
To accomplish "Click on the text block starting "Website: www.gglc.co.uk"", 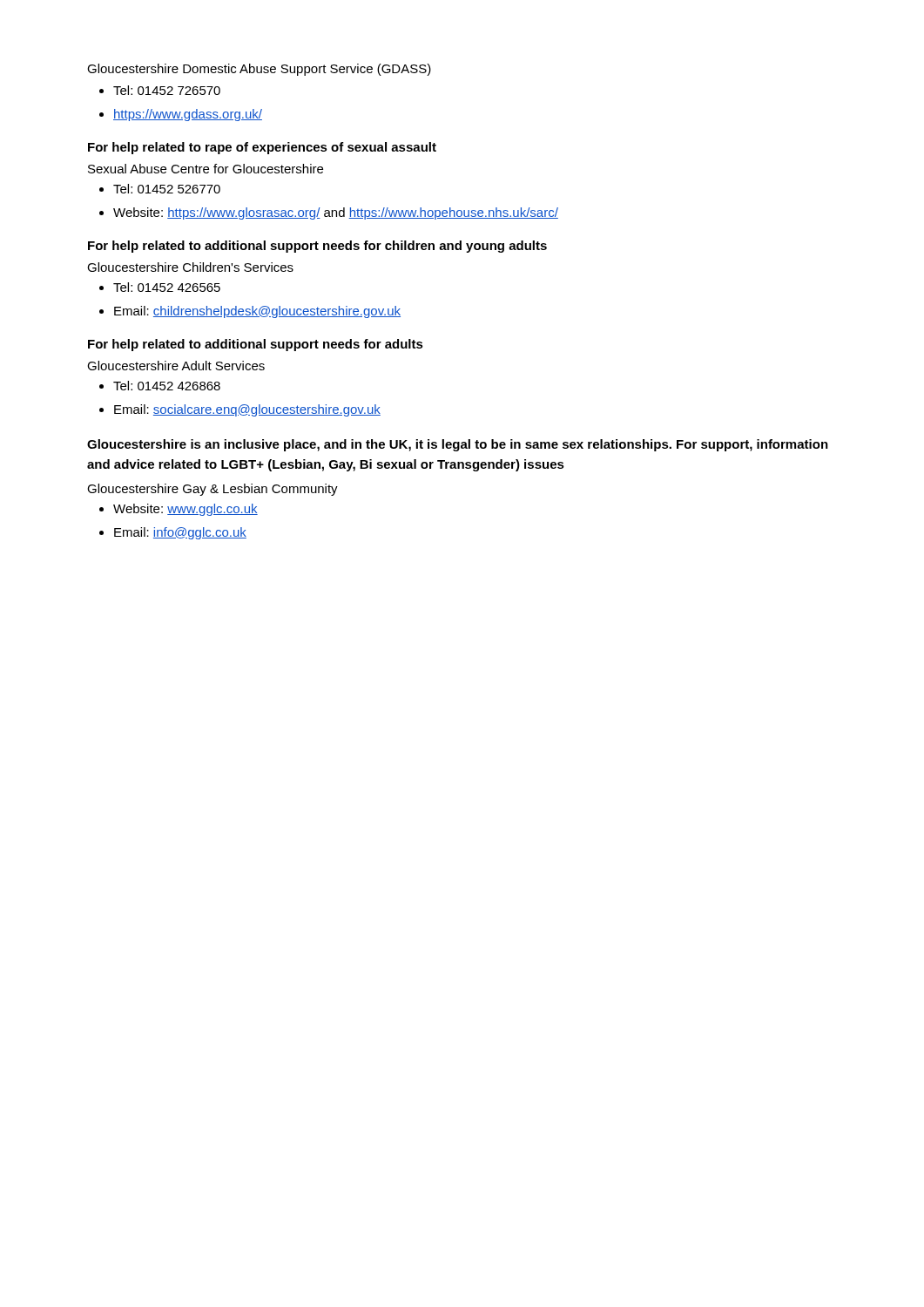I will tap(185, 508).
